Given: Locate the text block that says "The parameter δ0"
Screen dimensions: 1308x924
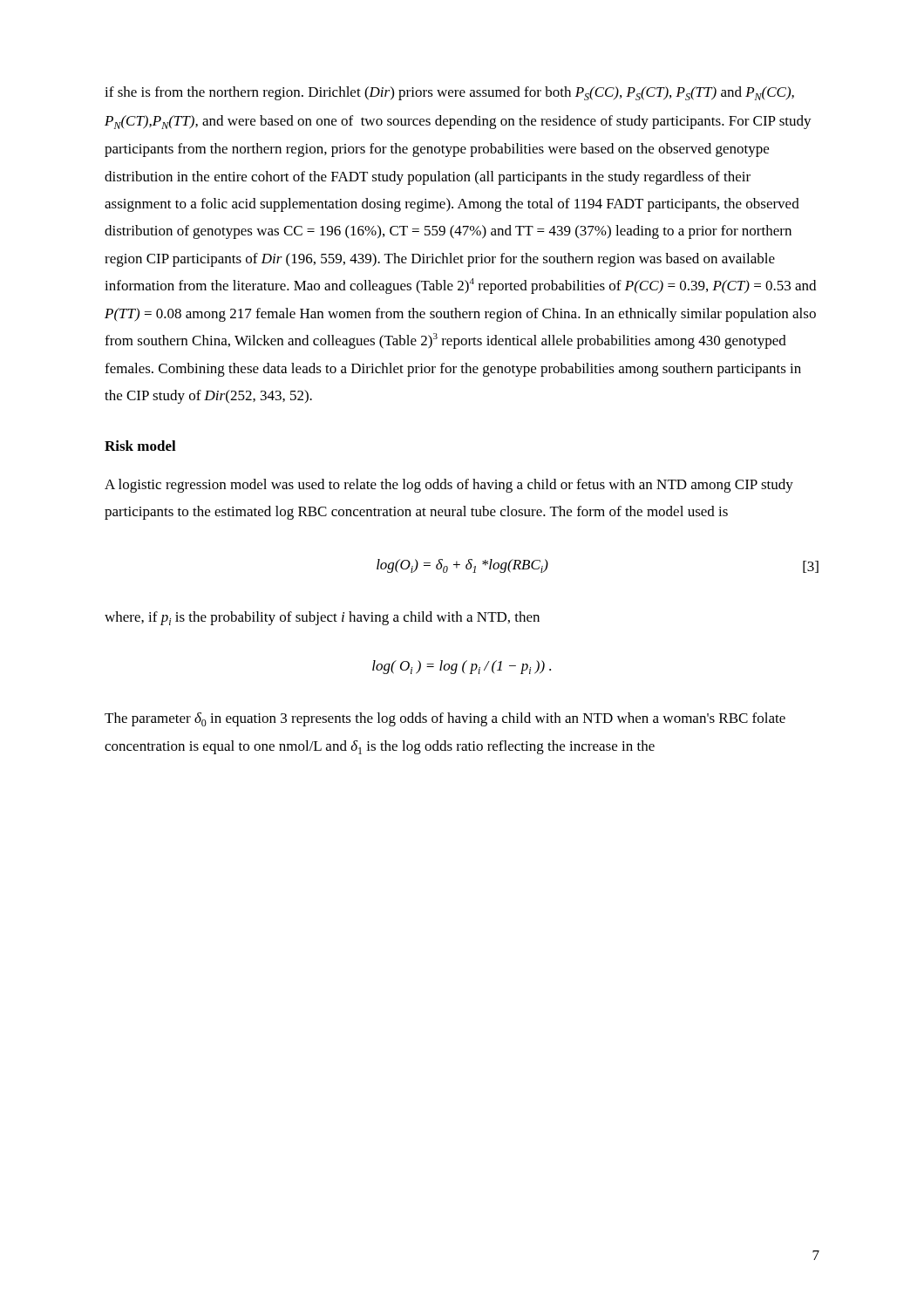Looking at the screenshot, I should click(x=445, y=734).
